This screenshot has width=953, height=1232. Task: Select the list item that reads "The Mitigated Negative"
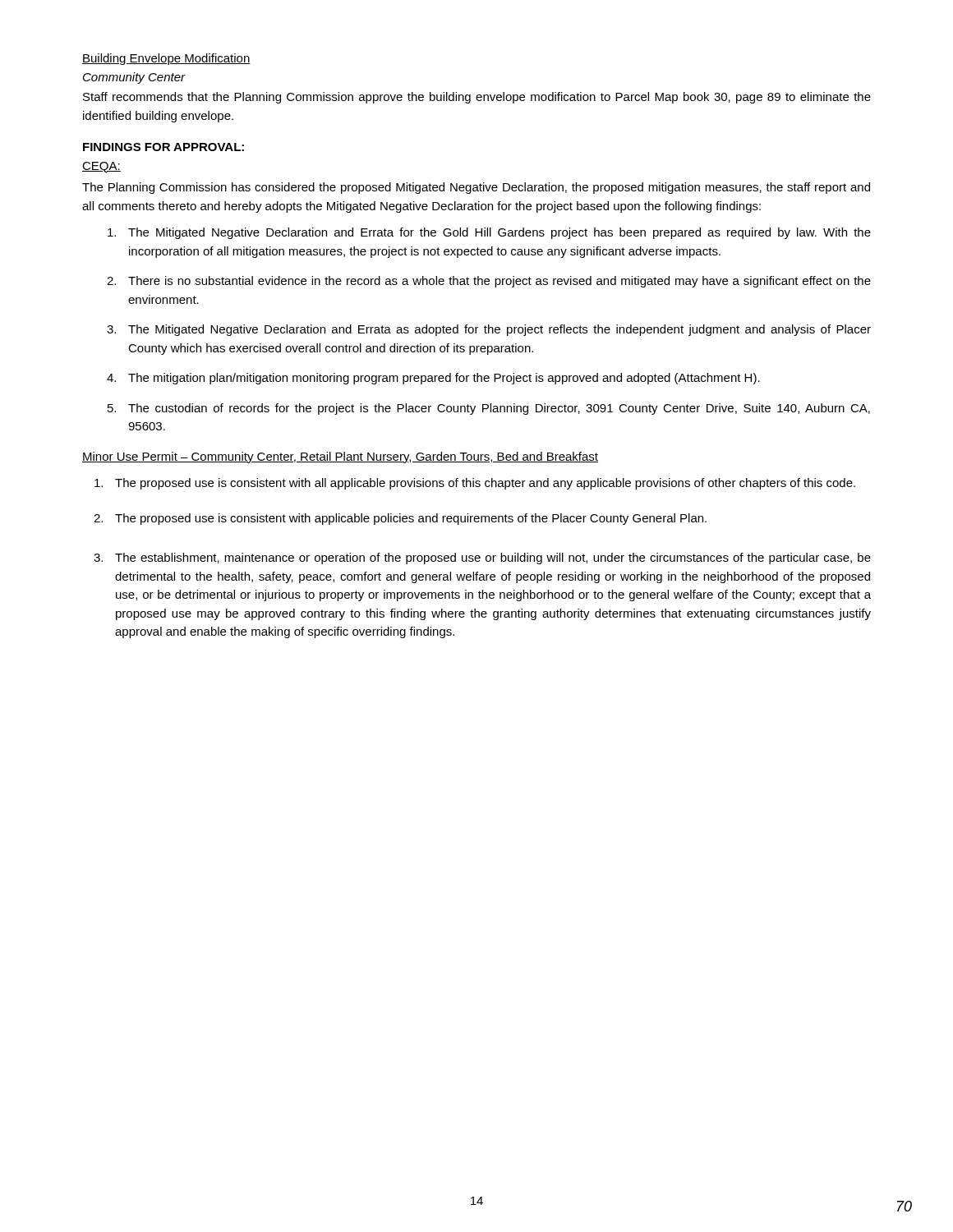tap(489, 242)
